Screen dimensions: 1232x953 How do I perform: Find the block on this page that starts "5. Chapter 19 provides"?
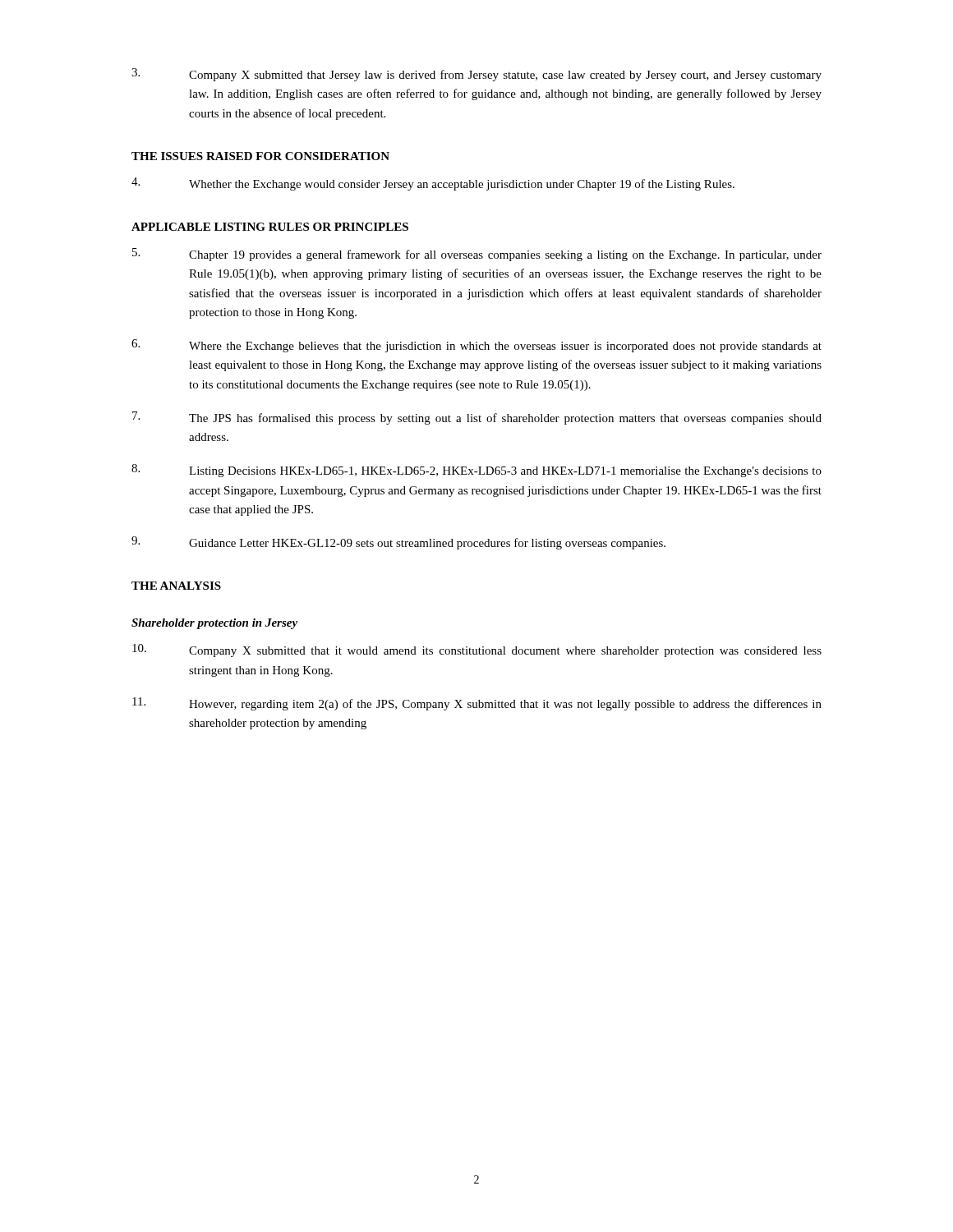(x=476, y=284)
